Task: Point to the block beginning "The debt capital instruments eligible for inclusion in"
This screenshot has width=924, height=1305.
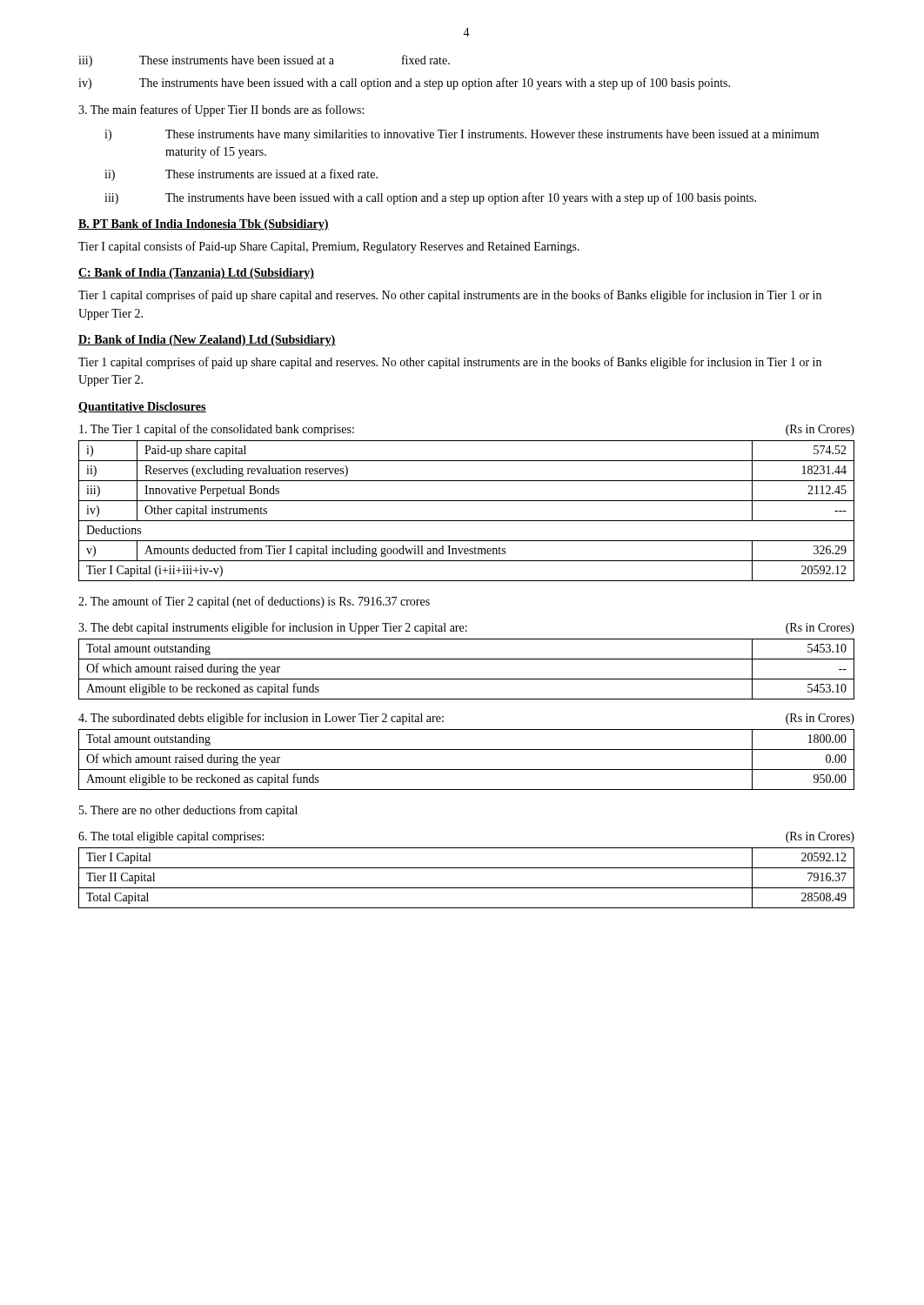Action: (x=466, y=628)
